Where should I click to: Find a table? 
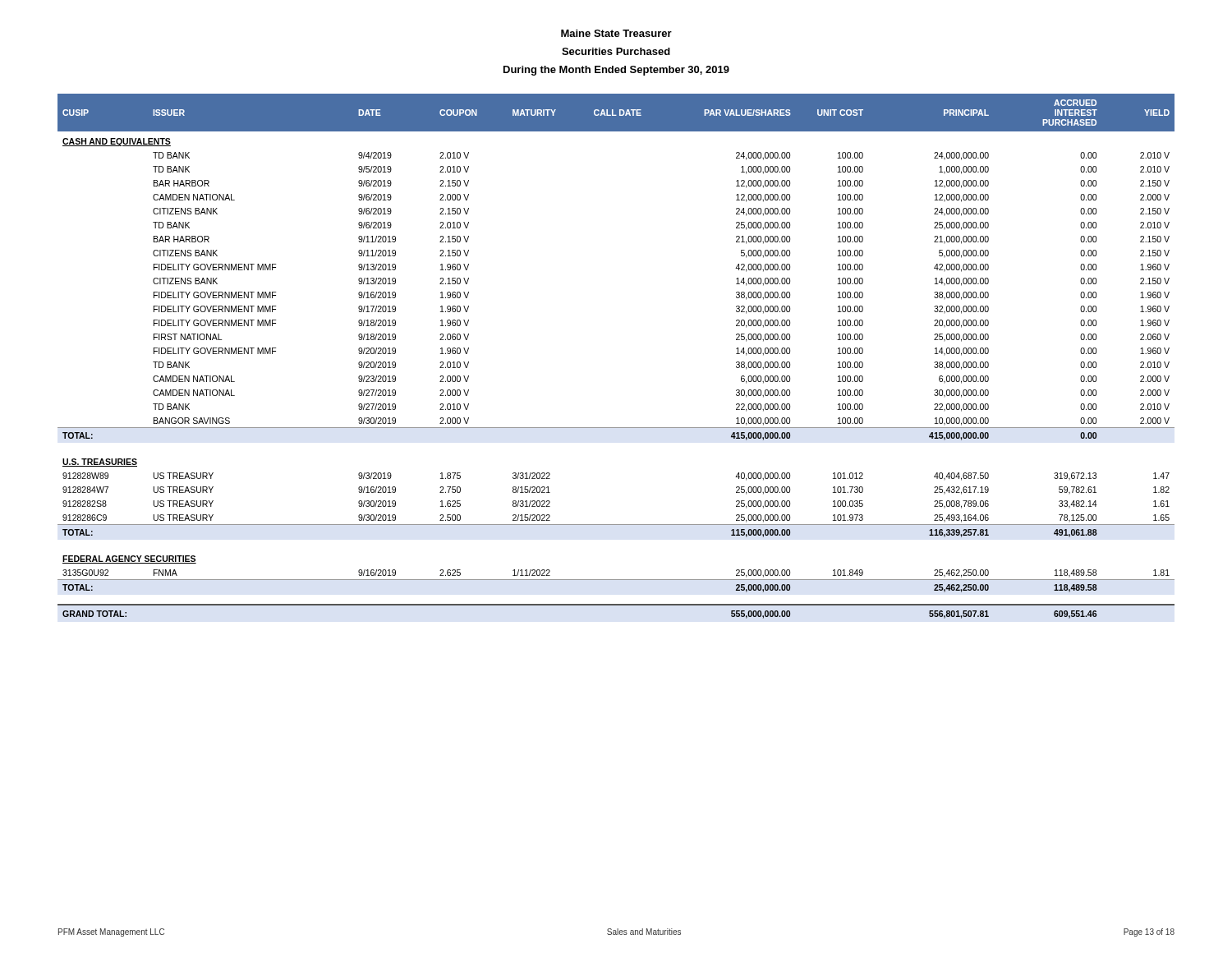616,358
